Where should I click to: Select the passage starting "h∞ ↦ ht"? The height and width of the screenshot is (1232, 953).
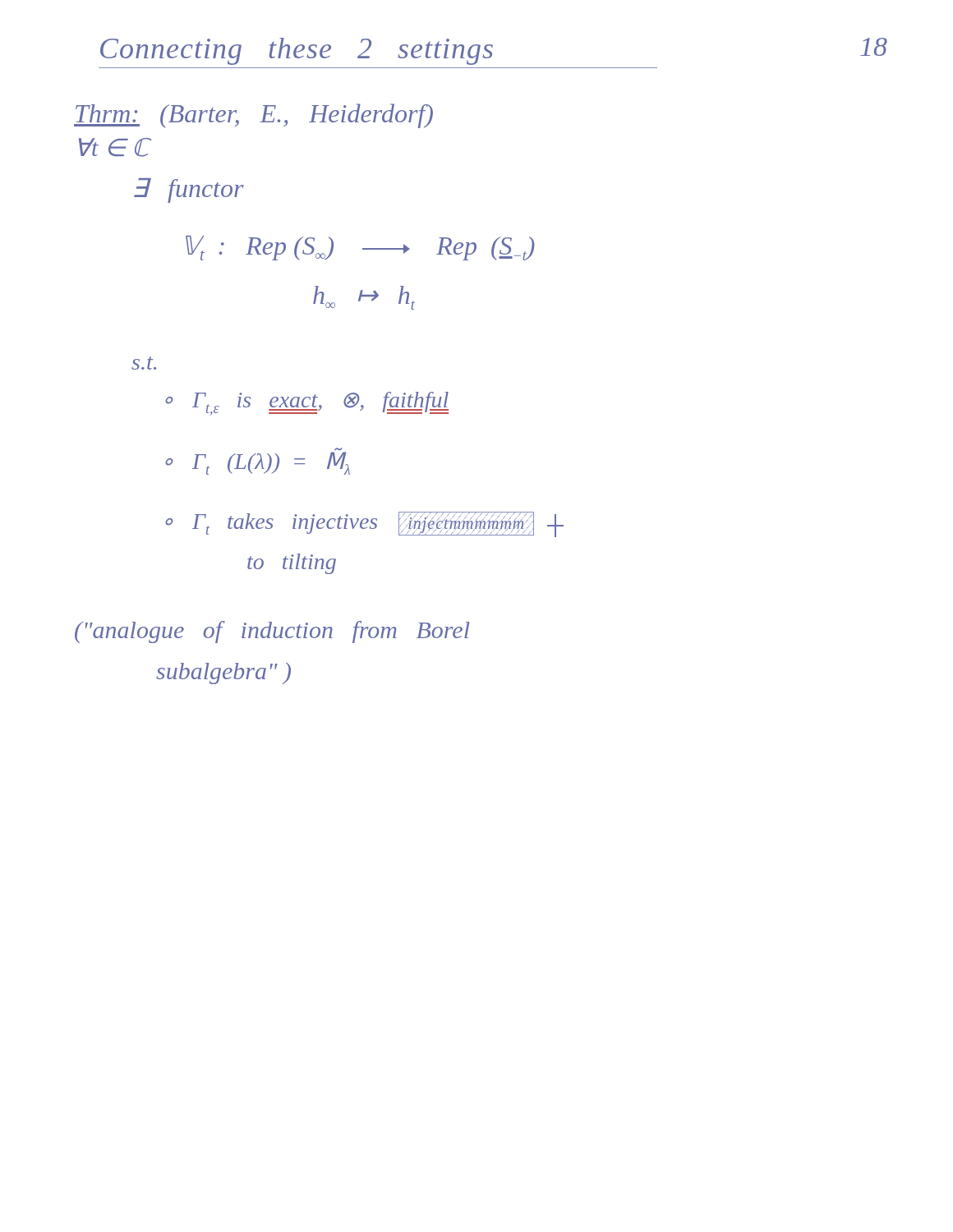[363, 297]
